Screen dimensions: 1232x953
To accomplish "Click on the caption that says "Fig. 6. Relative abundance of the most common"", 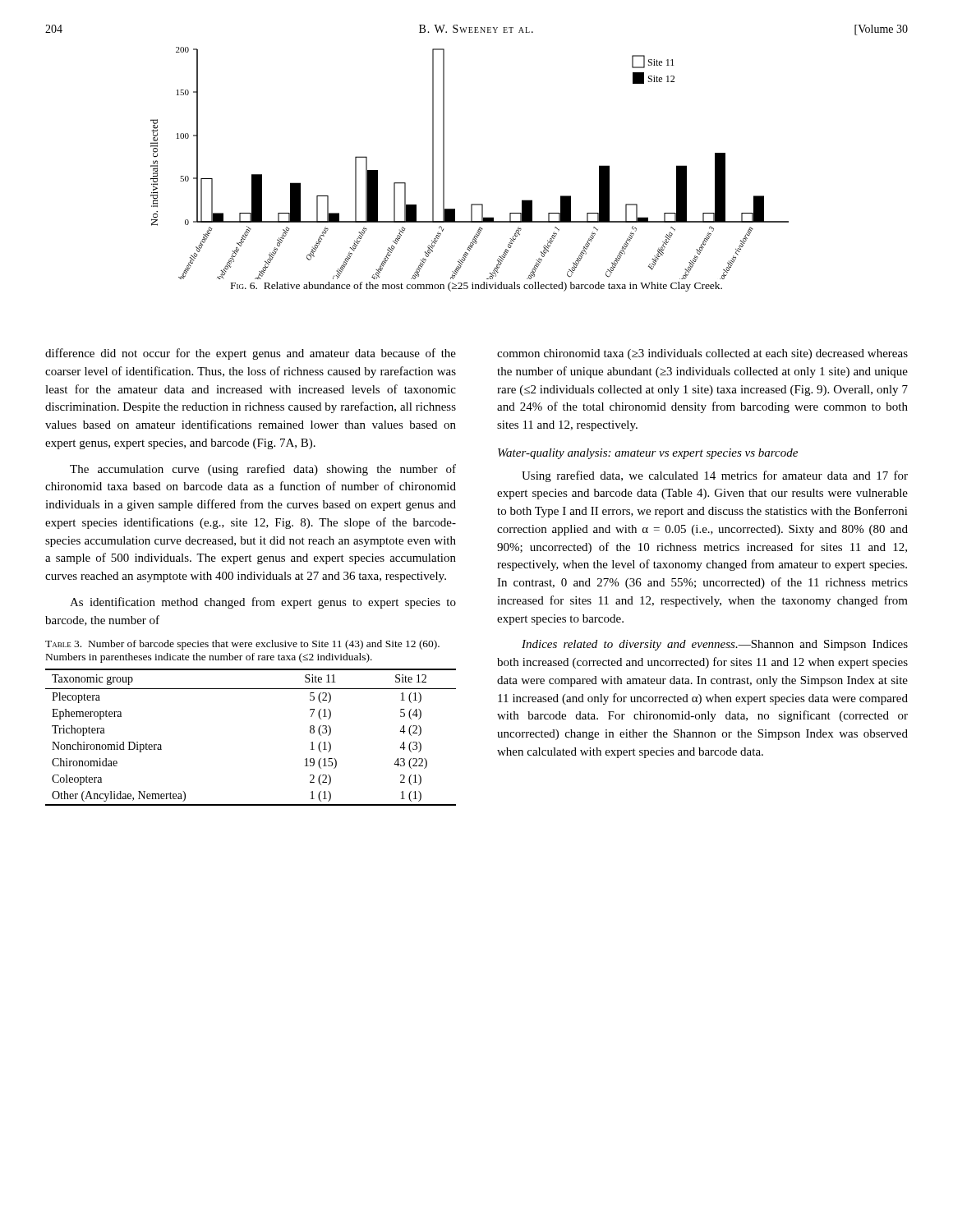I will click(476, 285).
